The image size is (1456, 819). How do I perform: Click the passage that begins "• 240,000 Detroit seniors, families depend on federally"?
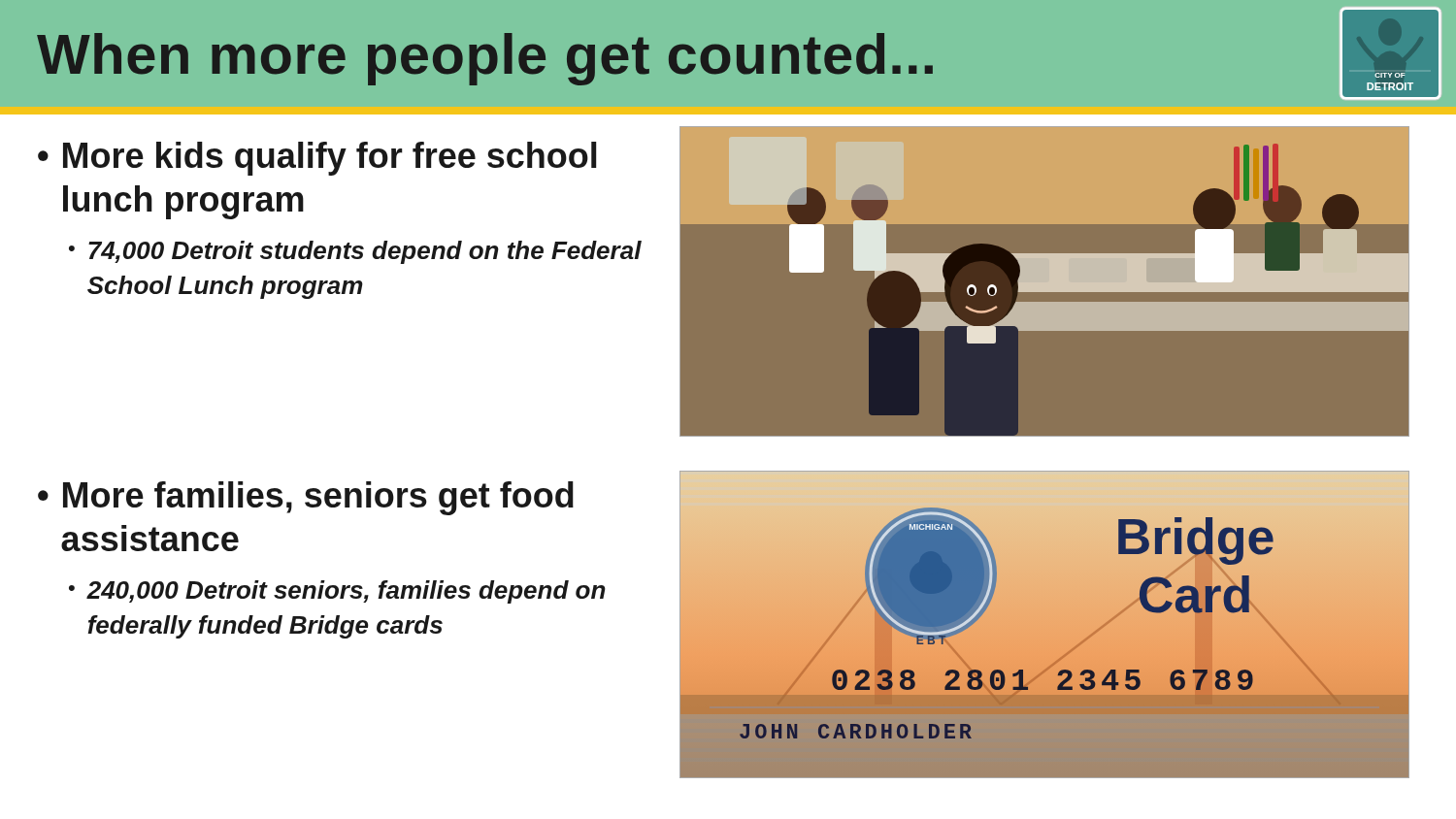pos(358,608)
